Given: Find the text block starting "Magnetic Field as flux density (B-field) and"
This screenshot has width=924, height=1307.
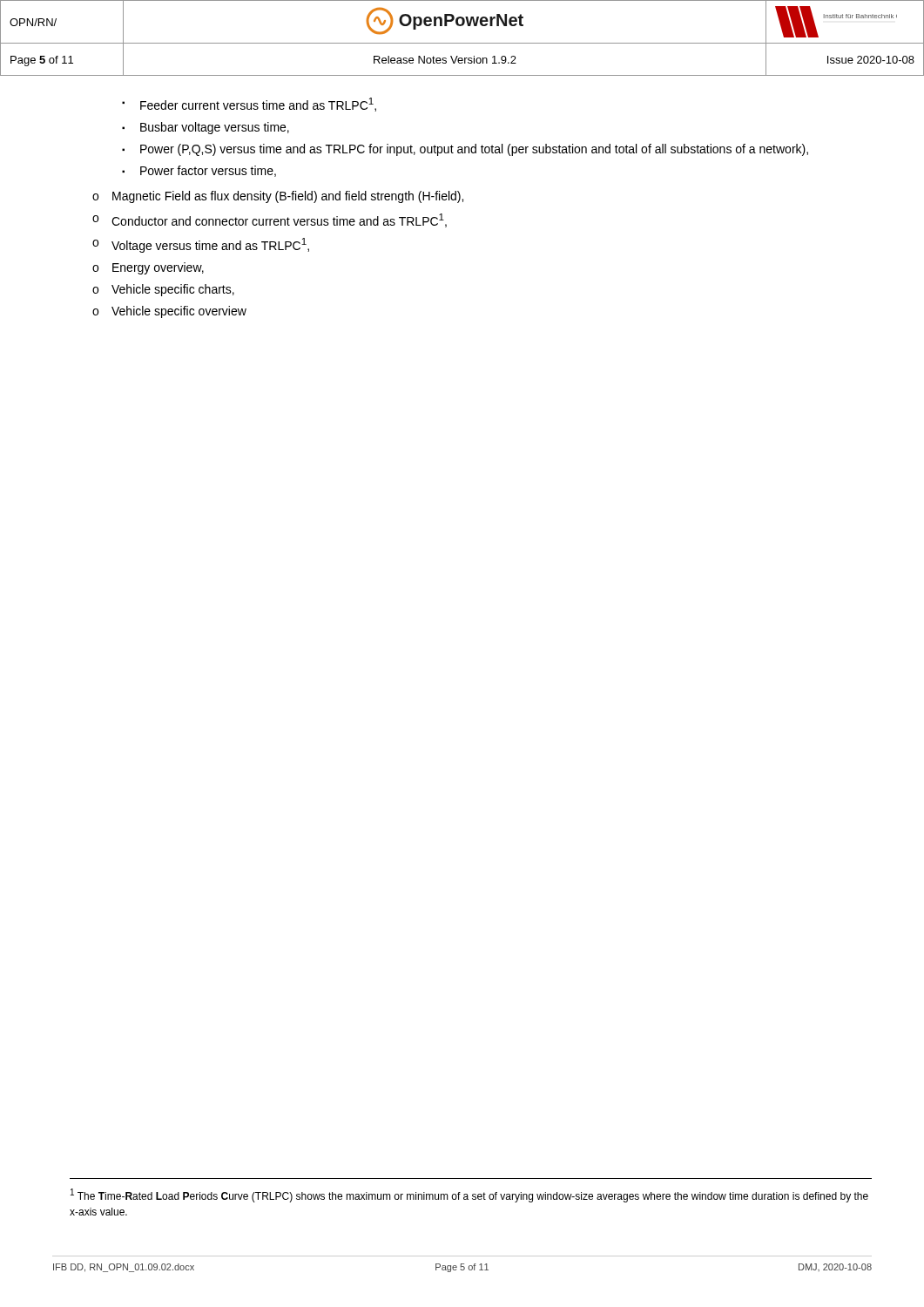Looking at the screenshot, I should tap(278, 197).
